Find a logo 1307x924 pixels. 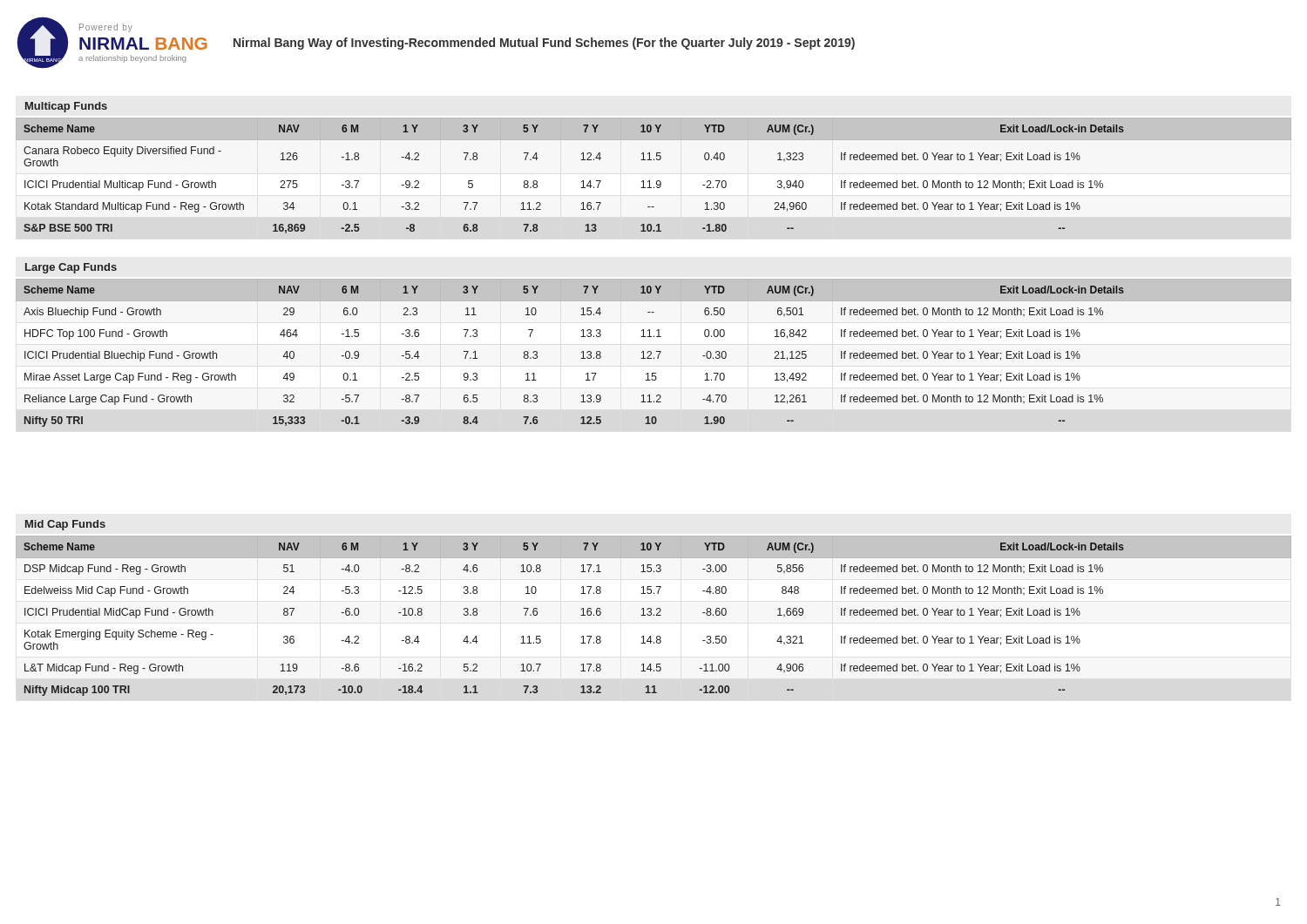[112, 43]
